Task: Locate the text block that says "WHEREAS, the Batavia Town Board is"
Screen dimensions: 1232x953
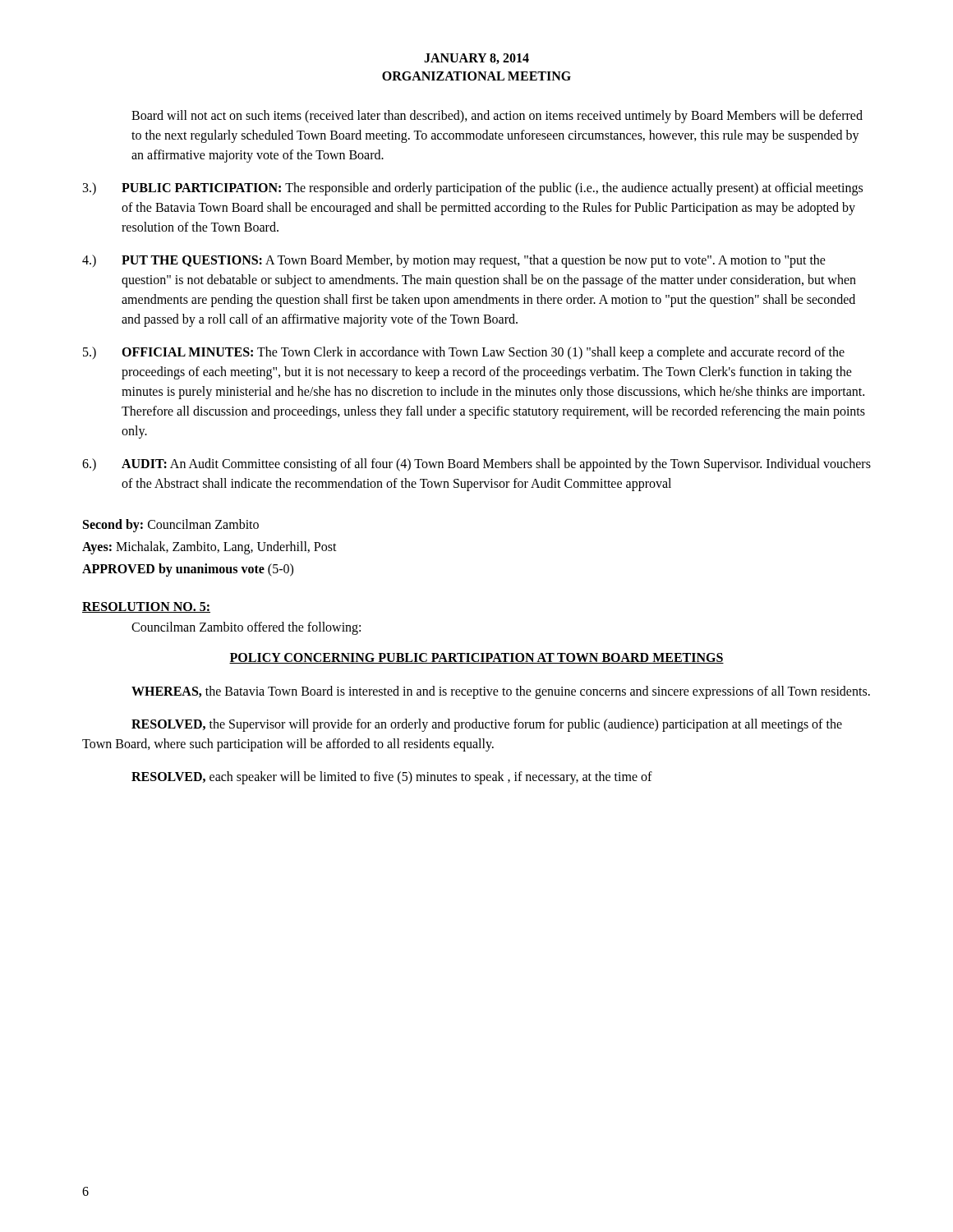Action: [x=501, y=691]
